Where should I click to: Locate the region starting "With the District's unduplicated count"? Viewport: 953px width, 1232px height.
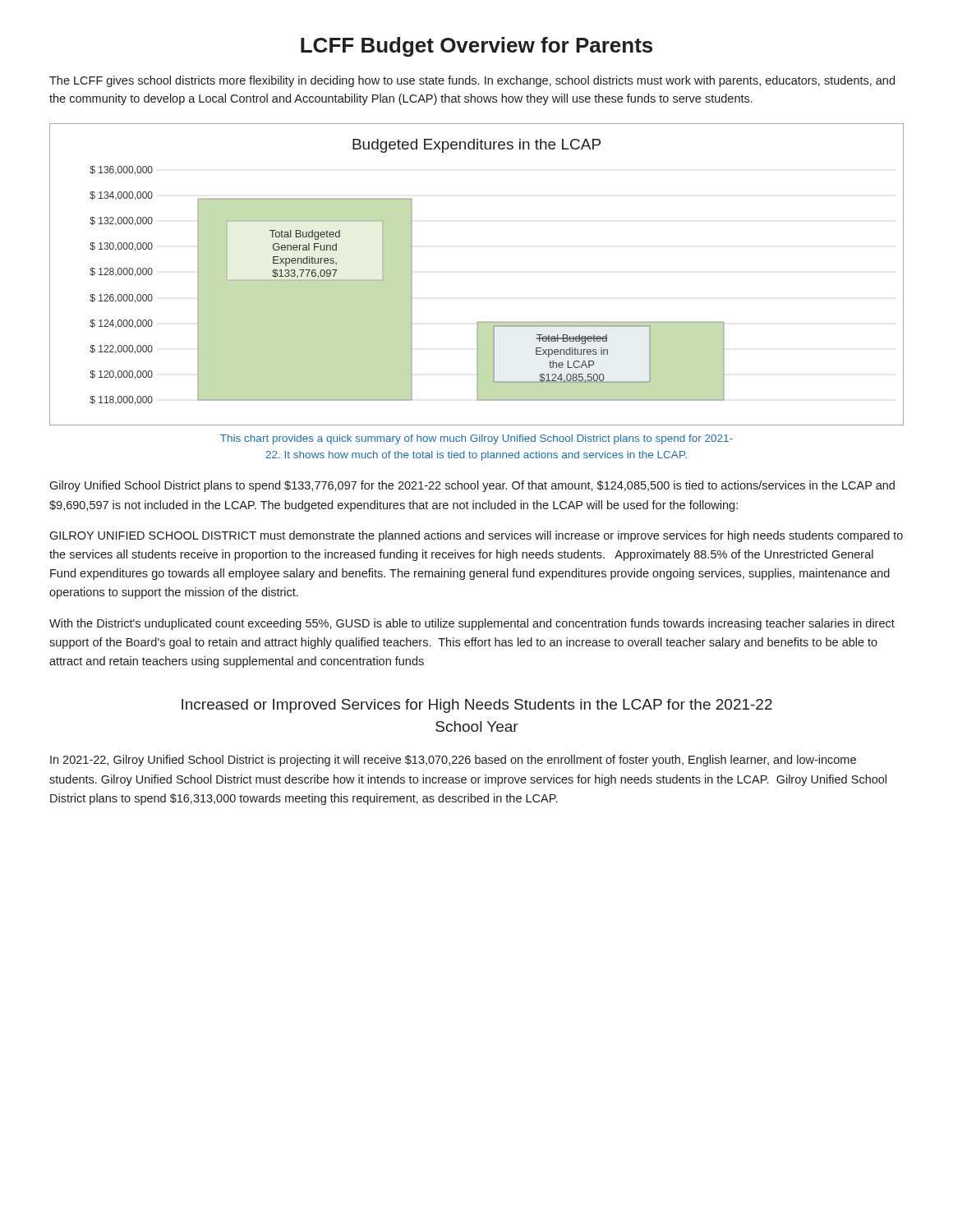[x=472, y=642]
